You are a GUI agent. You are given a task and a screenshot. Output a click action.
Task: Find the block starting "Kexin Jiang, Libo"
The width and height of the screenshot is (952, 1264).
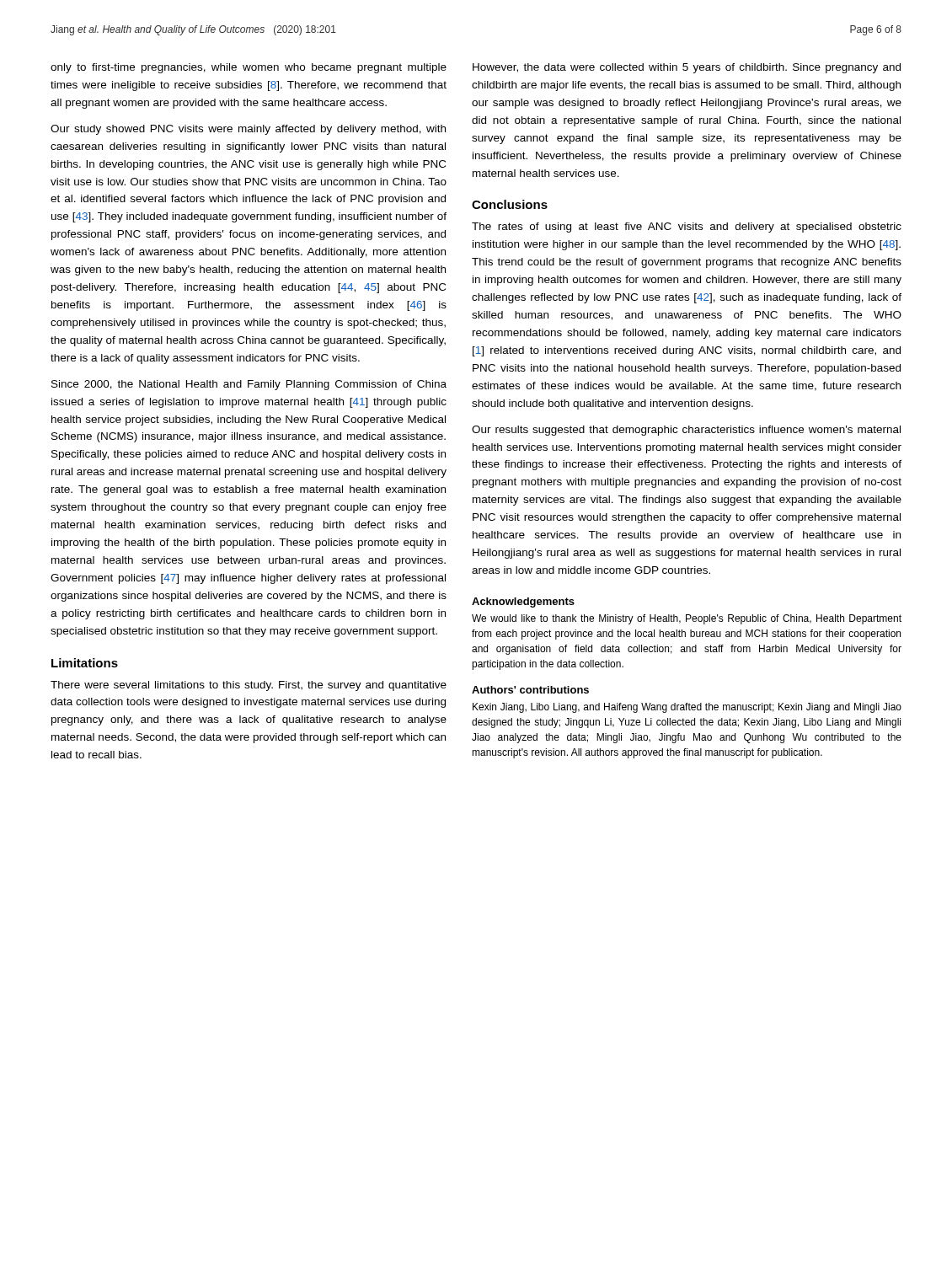coord(687,730)
